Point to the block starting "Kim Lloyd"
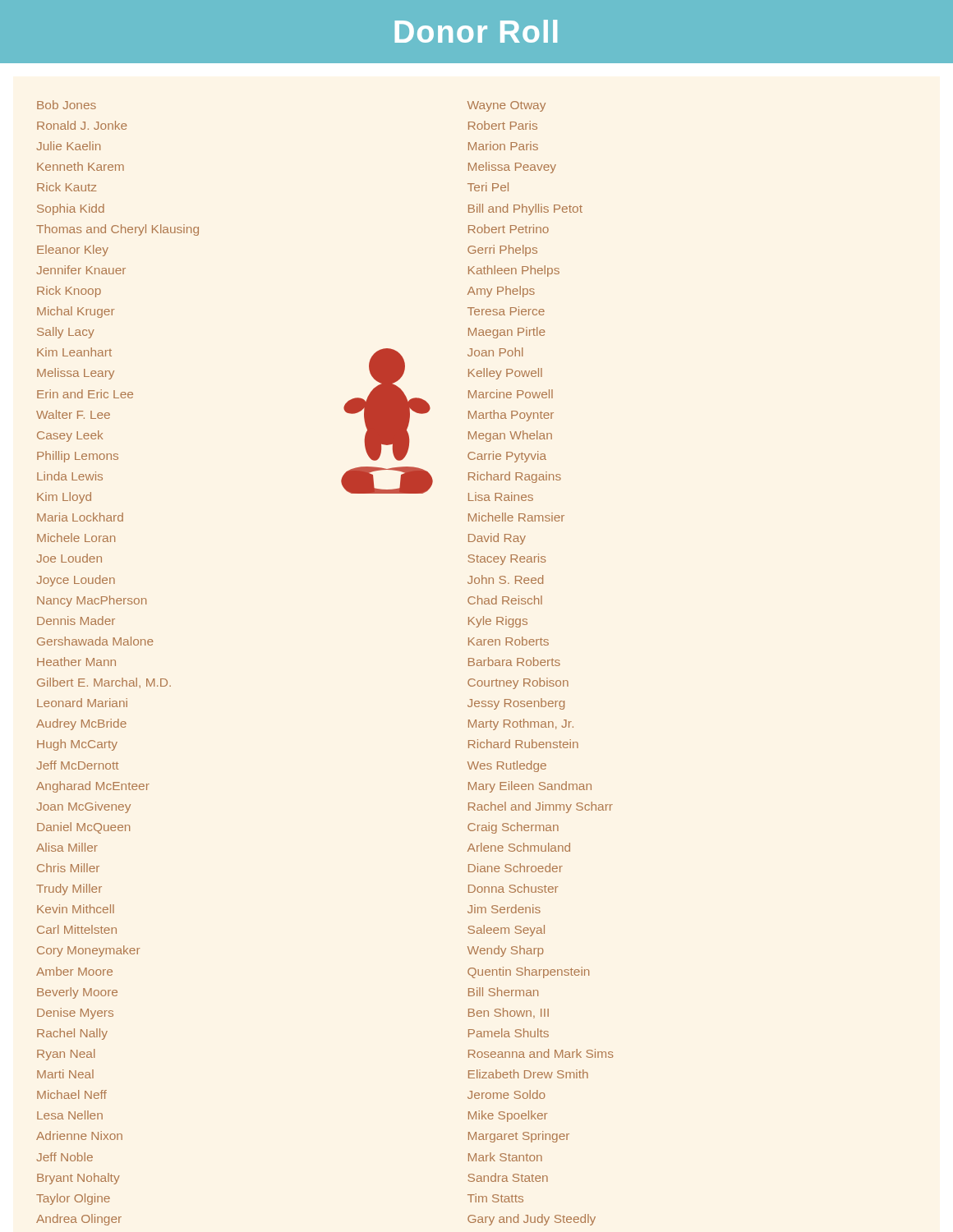953x1232 pixels. (x=64, y=497)
